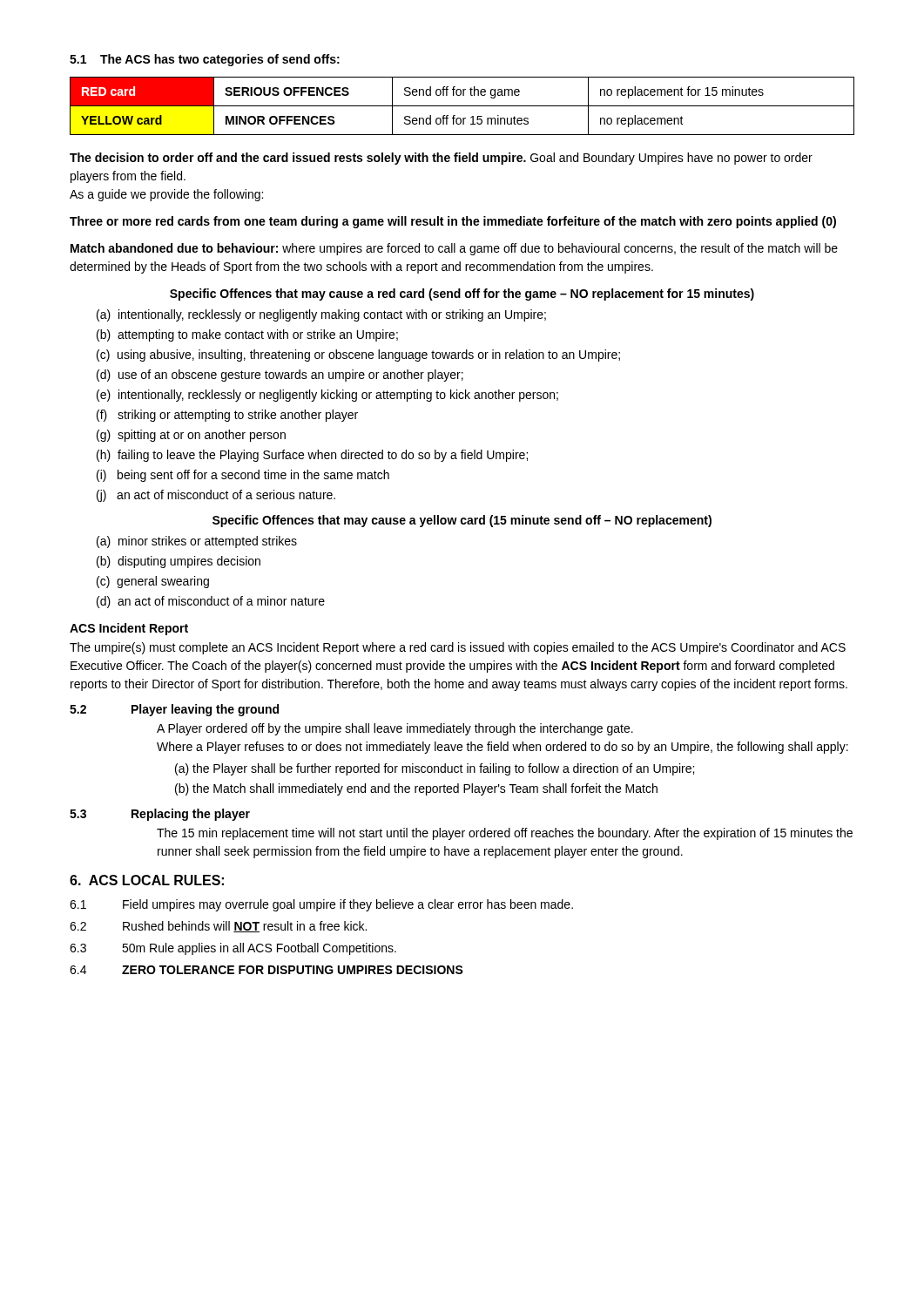Screen dimensions: 1307x924
Task: Select the element starting "Replacing the player"
Action: click(x=190, y=814)
